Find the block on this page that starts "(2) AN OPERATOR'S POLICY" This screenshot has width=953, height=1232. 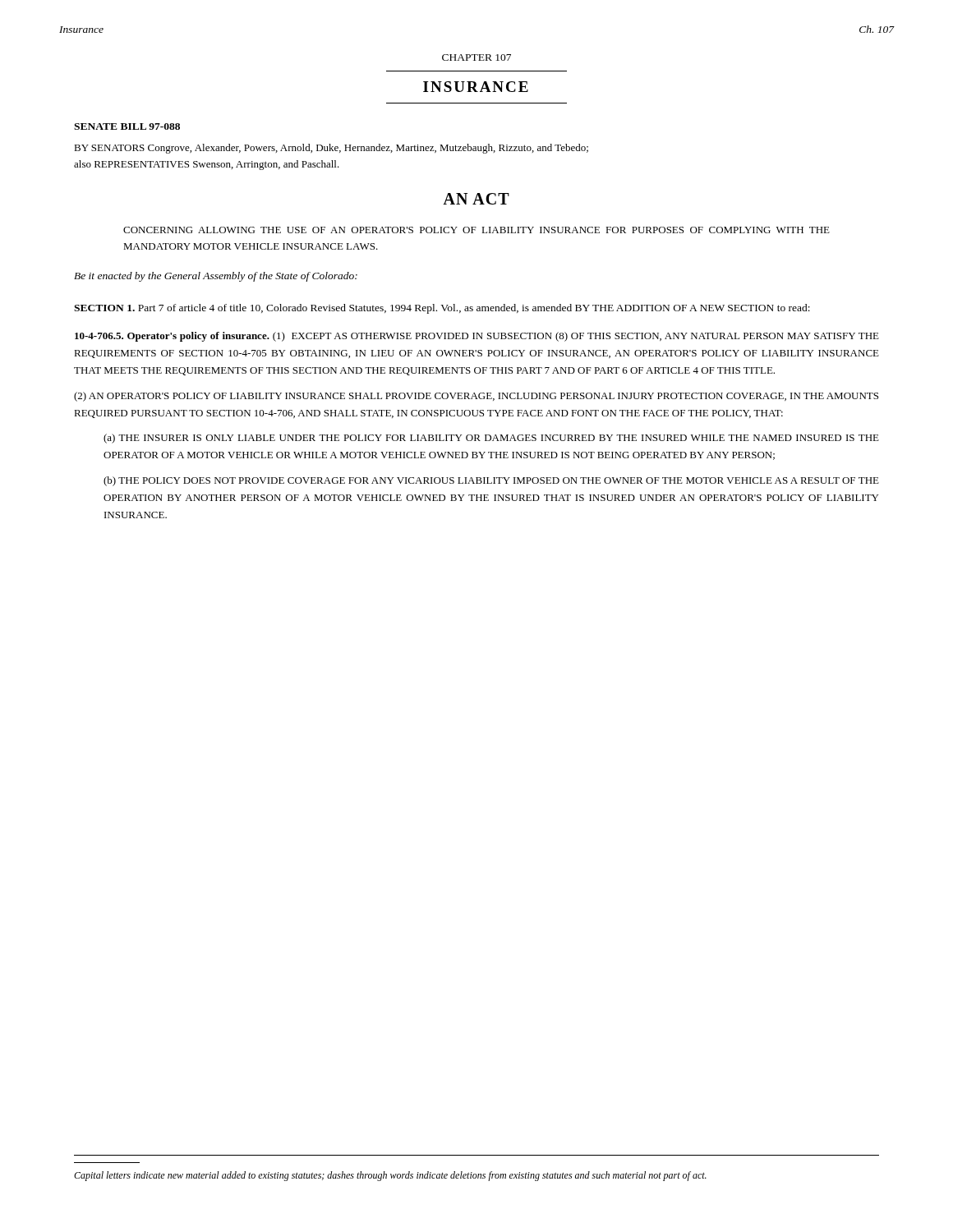point(476,404)
